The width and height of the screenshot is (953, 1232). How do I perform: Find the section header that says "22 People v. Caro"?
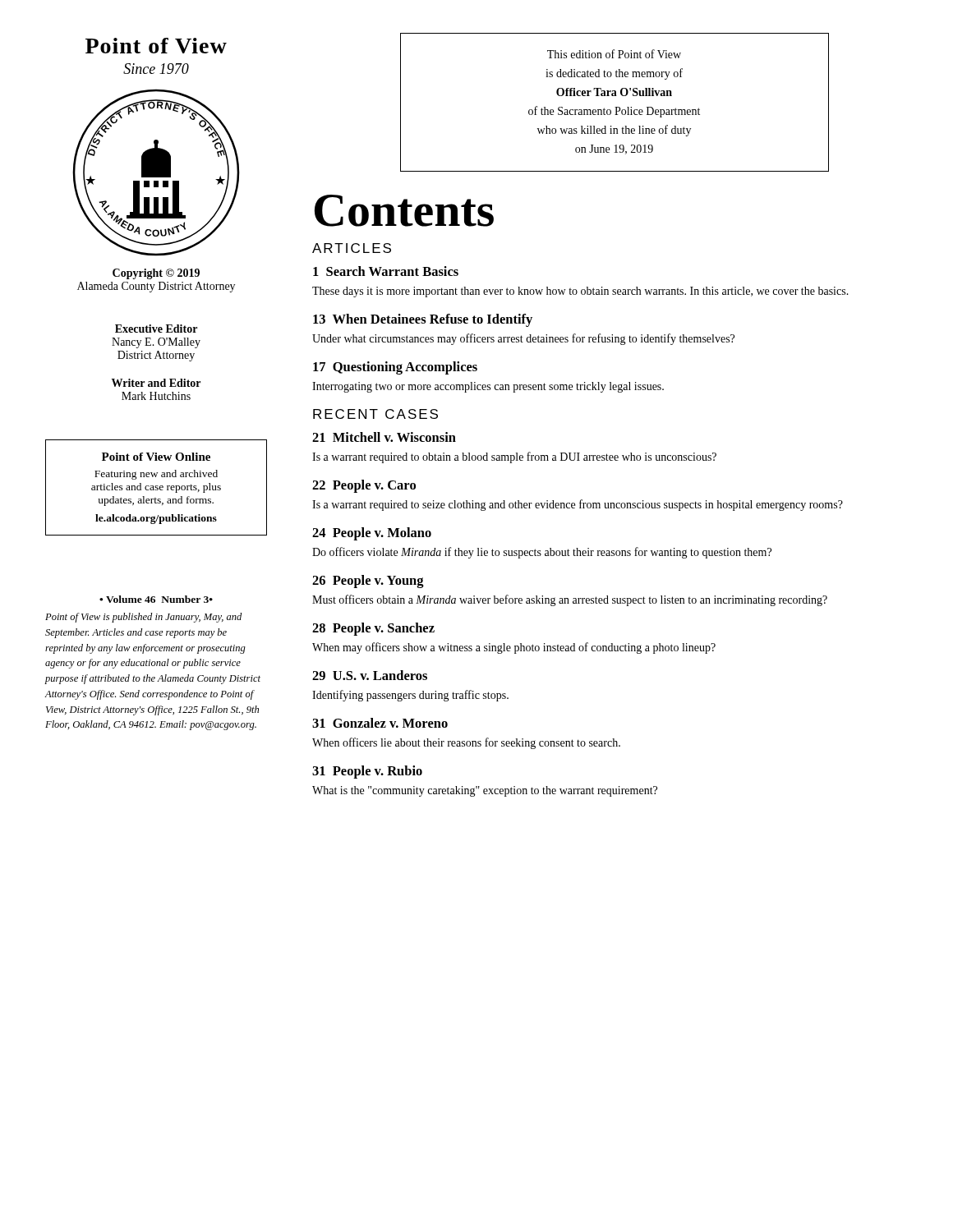[x=364, y=485]
